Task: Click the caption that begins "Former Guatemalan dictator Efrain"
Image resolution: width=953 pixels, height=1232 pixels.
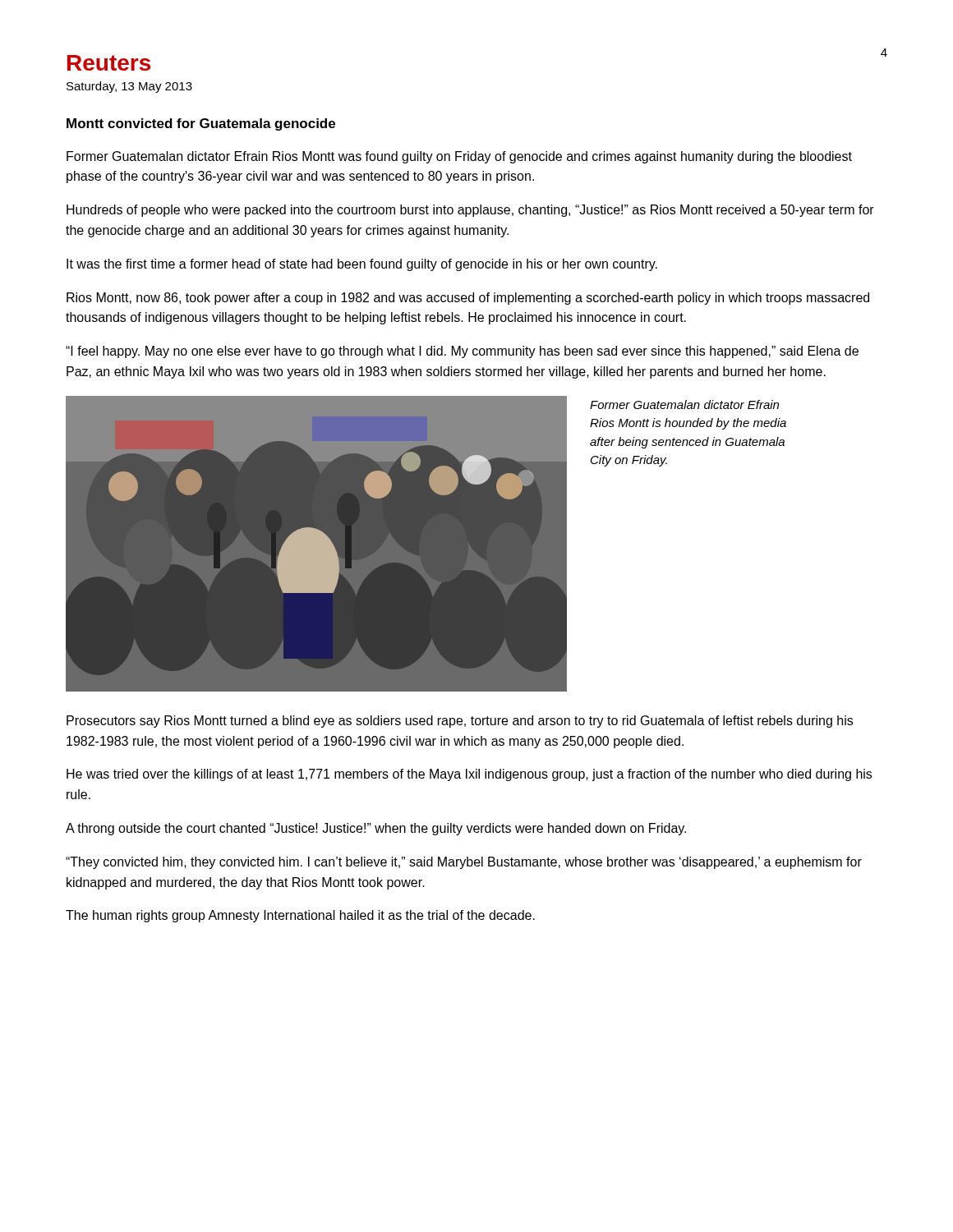Action: (x=688, y=432)
